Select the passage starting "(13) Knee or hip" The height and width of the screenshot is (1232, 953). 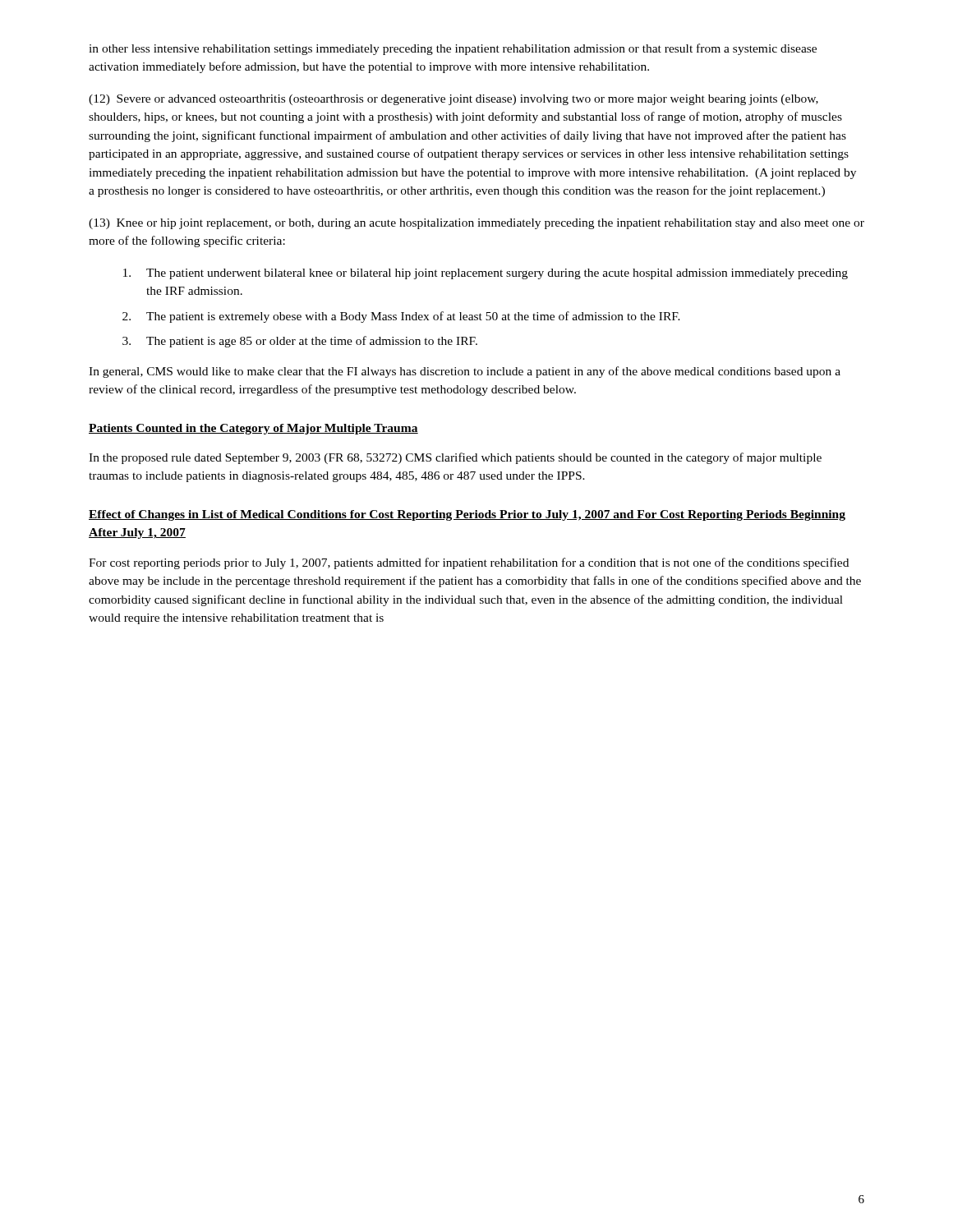pos(476,232)
